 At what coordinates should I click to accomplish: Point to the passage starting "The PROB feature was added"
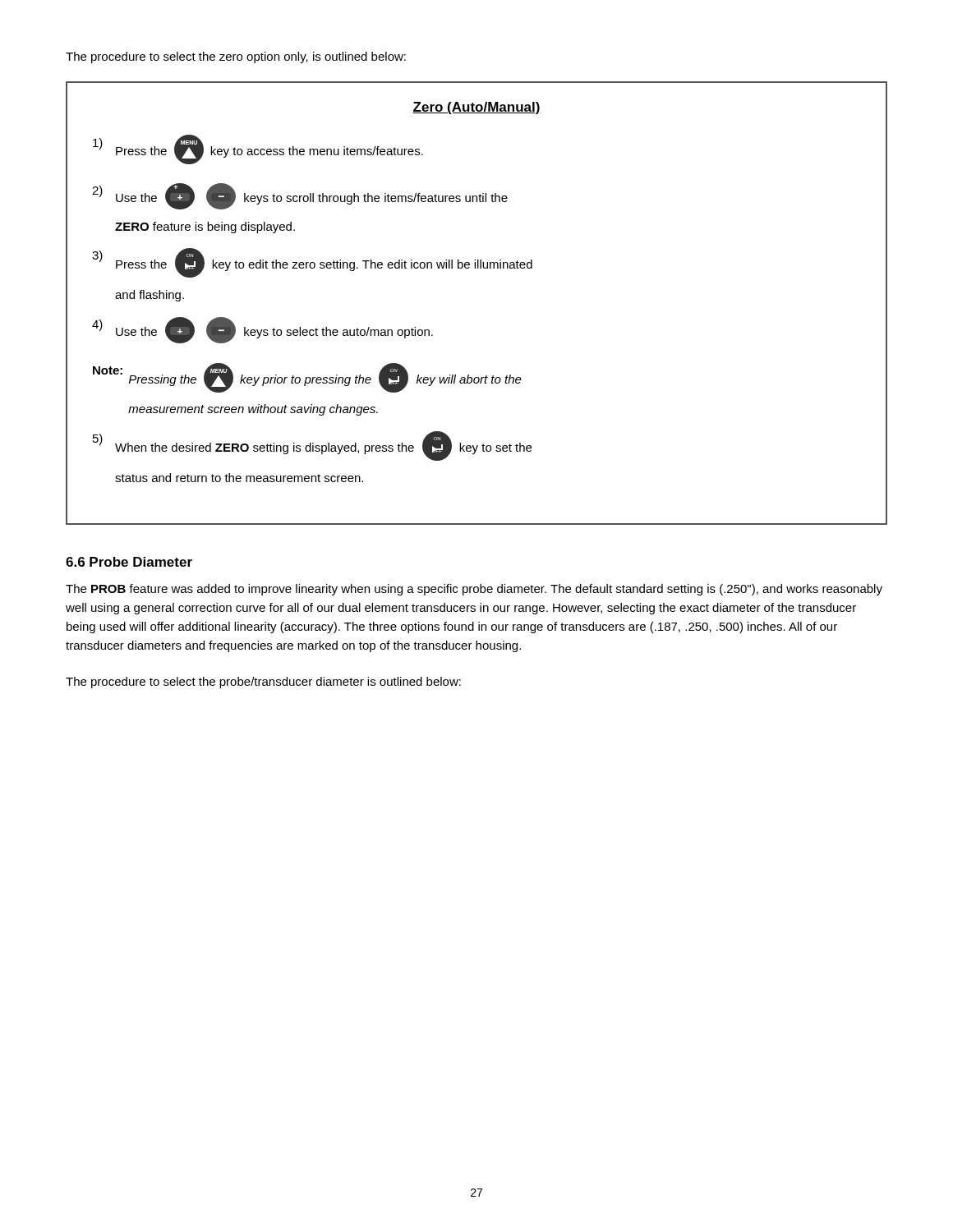474,617
